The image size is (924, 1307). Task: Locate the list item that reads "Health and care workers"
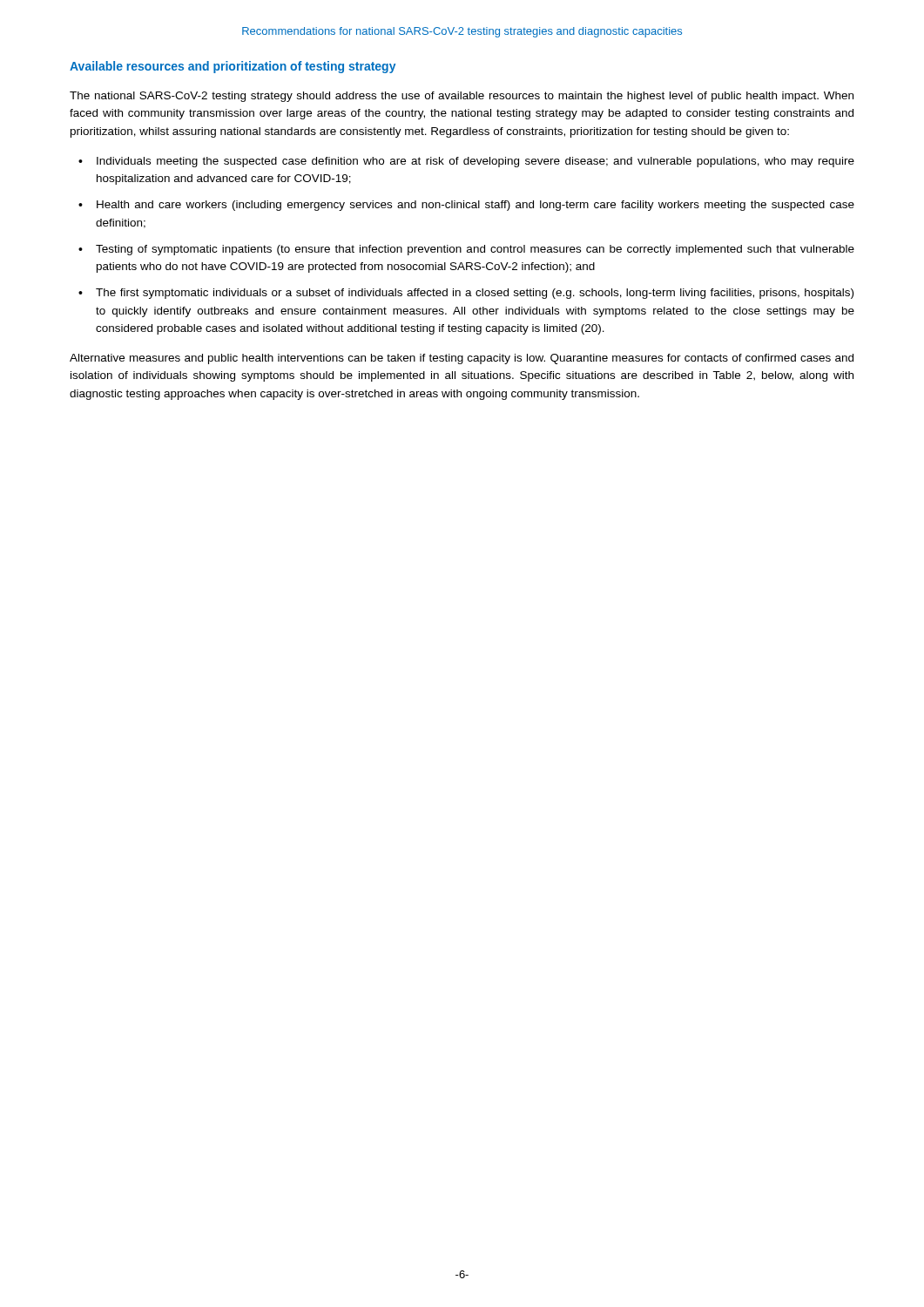click(475, 213)
